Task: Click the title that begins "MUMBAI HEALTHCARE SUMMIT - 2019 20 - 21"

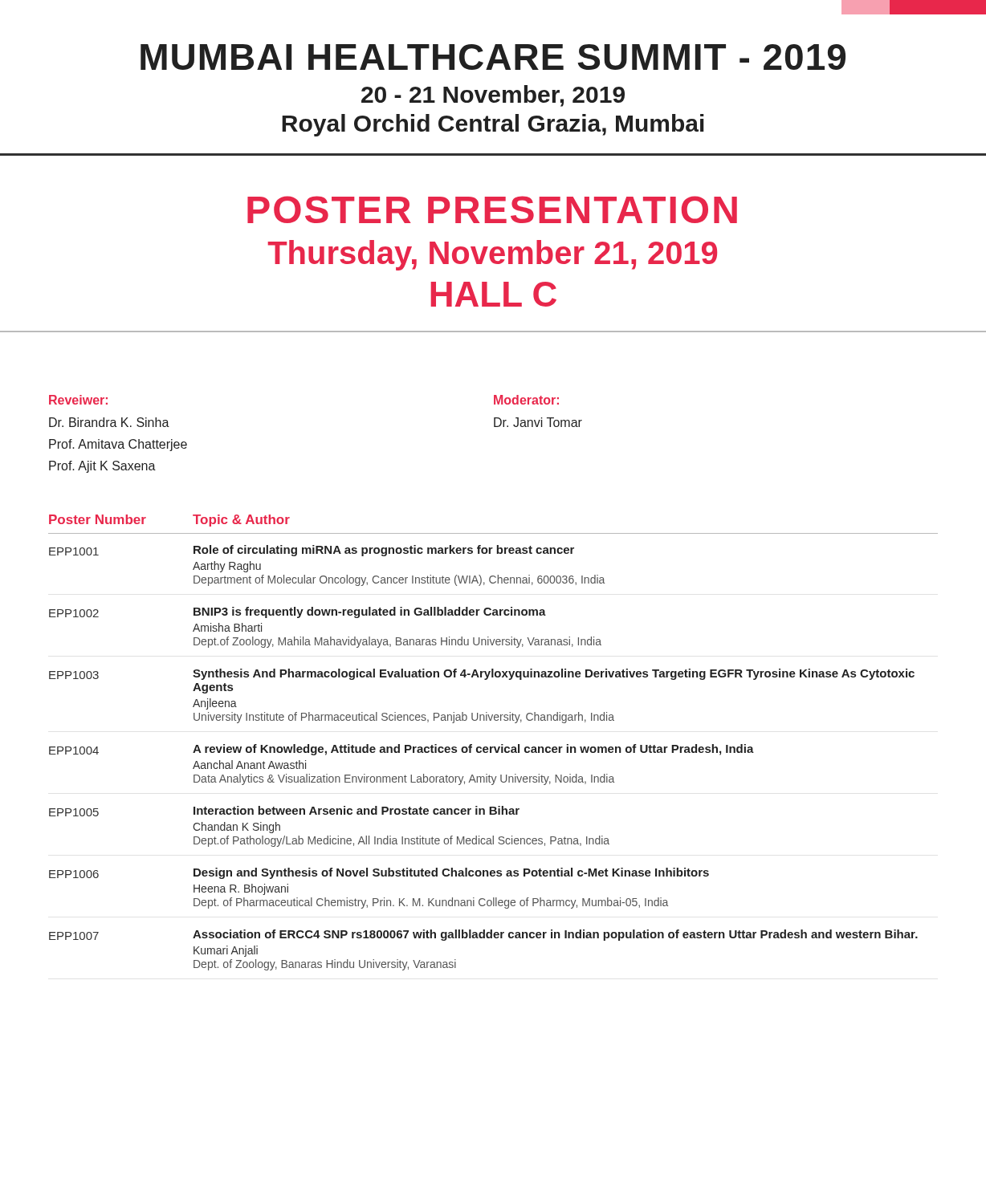Action: click(x=493, y=87)
